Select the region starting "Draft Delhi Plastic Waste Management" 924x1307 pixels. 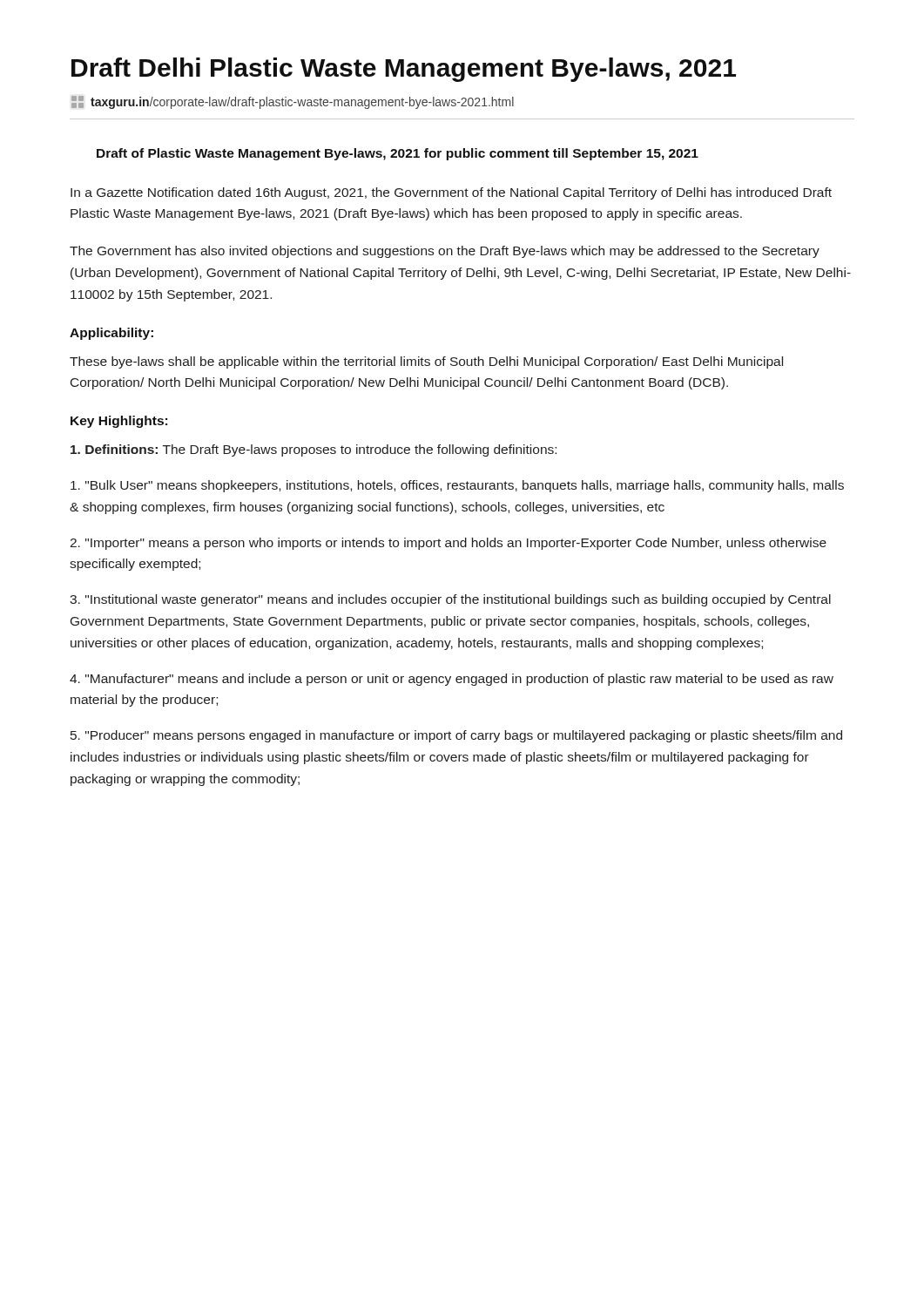click(x=462, y=68)
